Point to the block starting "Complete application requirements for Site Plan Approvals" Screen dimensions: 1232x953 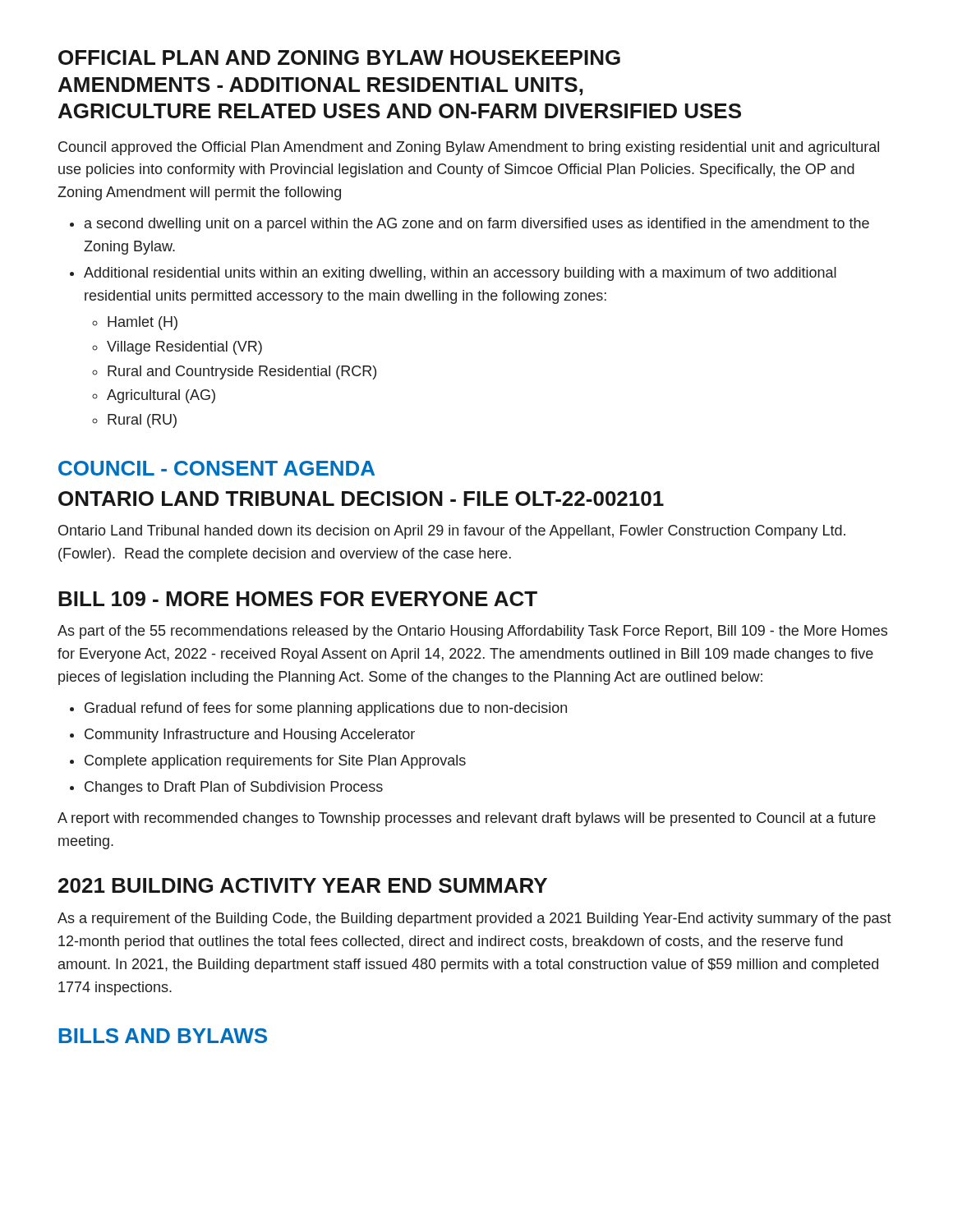275,760
